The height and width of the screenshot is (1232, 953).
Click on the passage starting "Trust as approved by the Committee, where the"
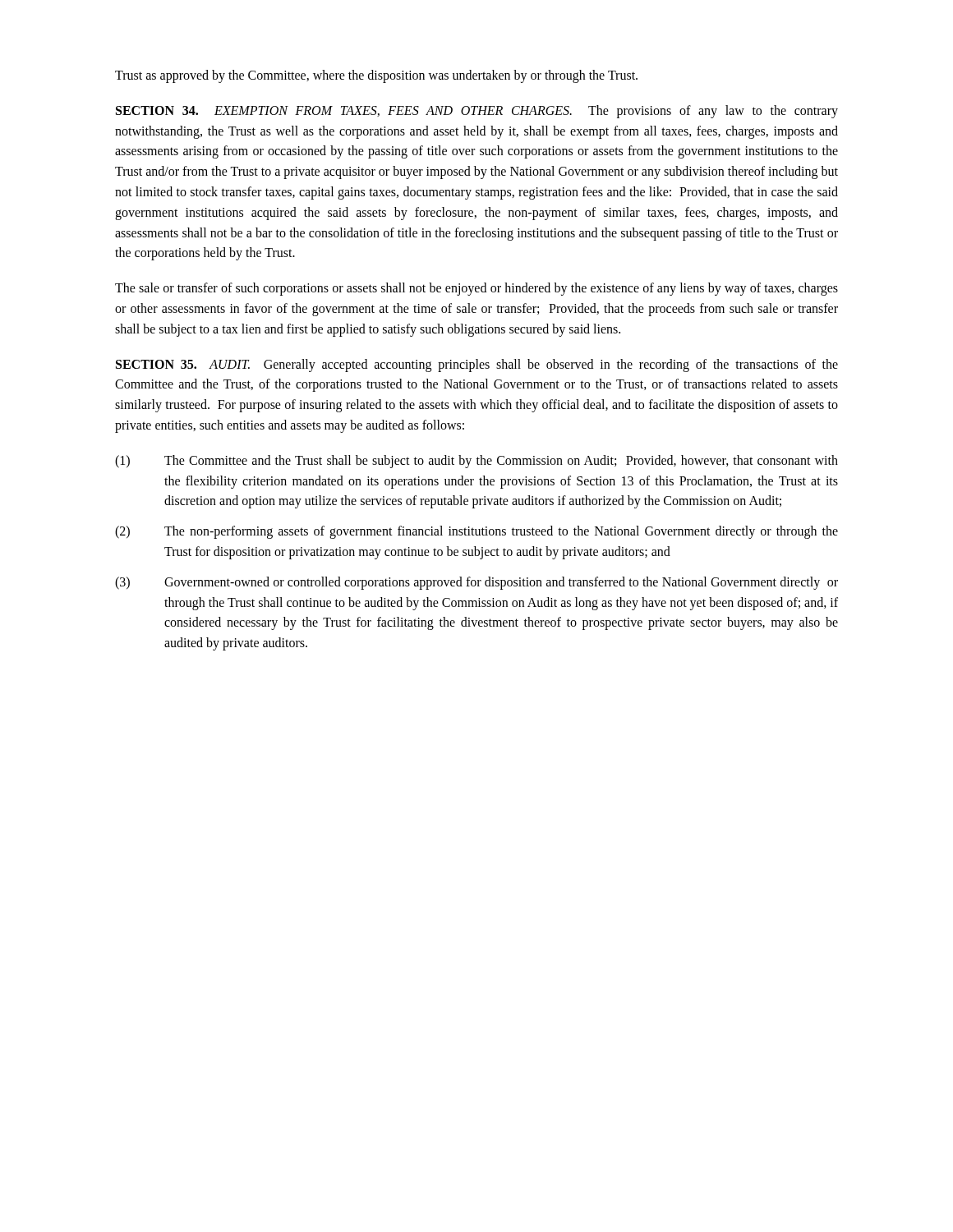click(x=377, y=75)
